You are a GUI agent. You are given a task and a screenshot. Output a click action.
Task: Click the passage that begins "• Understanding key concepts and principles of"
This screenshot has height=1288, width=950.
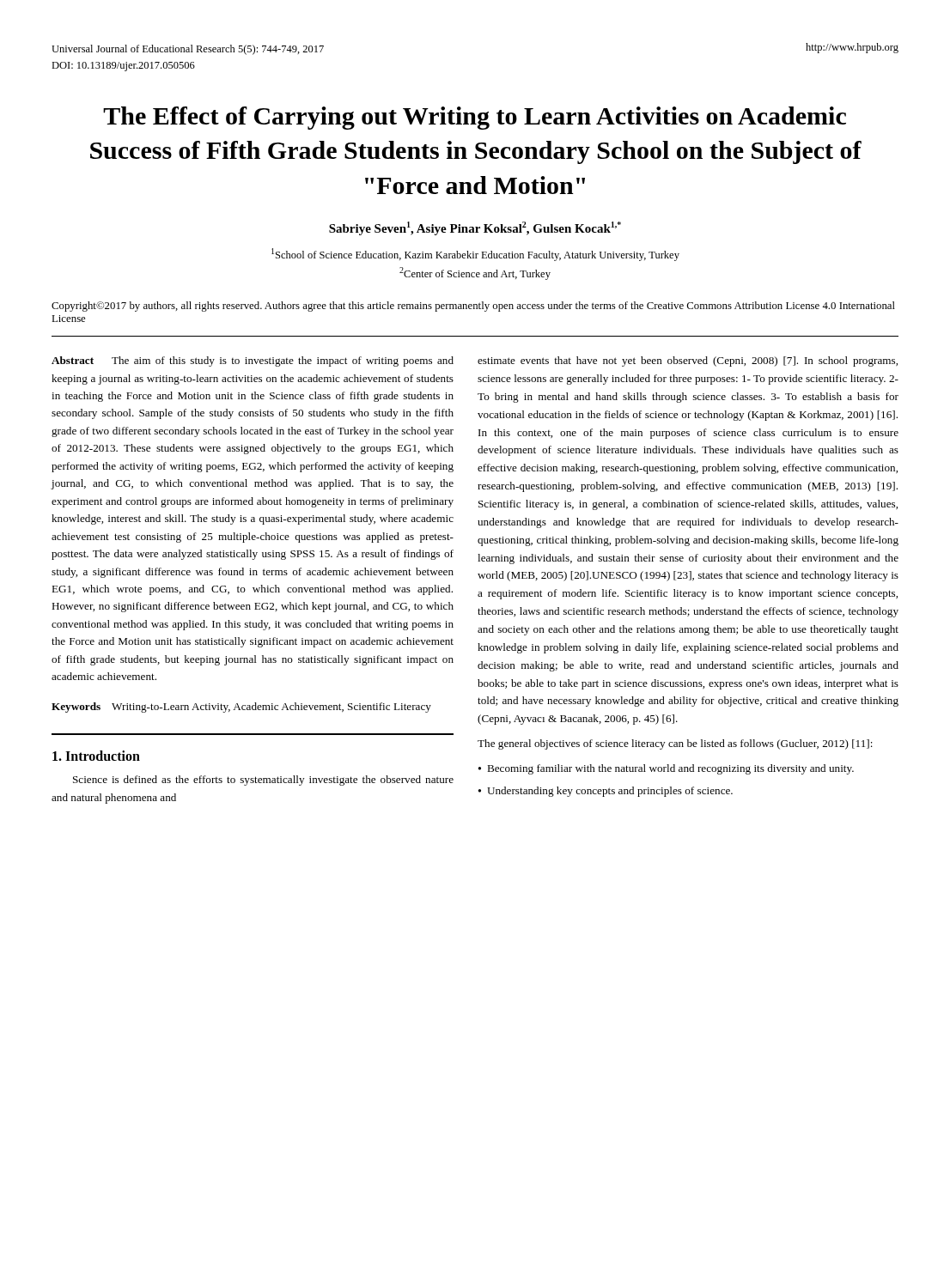tap(605, 792)
